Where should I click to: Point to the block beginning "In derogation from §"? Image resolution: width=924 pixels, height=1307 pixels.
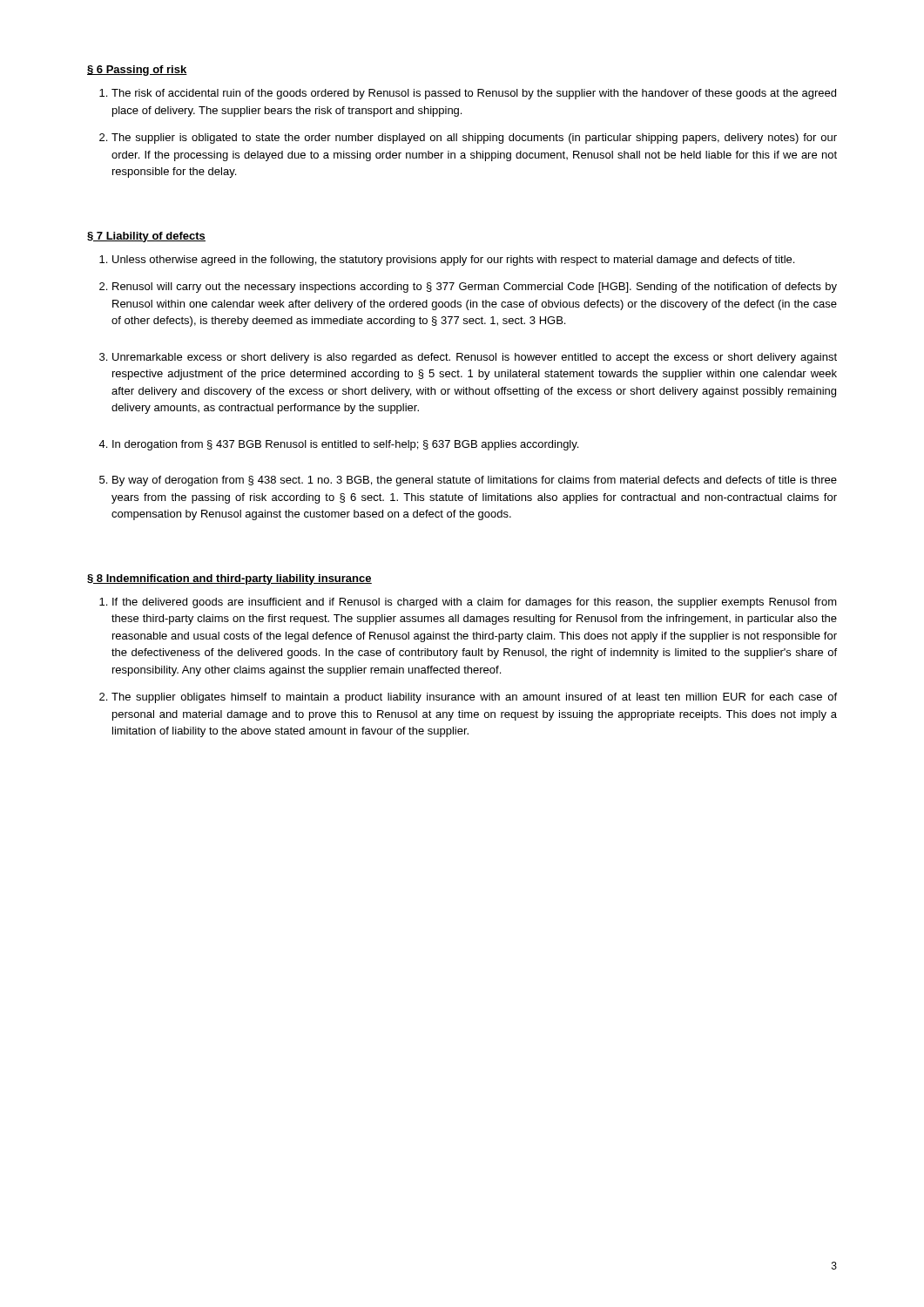pyautogui.click(x=474, y=444)
